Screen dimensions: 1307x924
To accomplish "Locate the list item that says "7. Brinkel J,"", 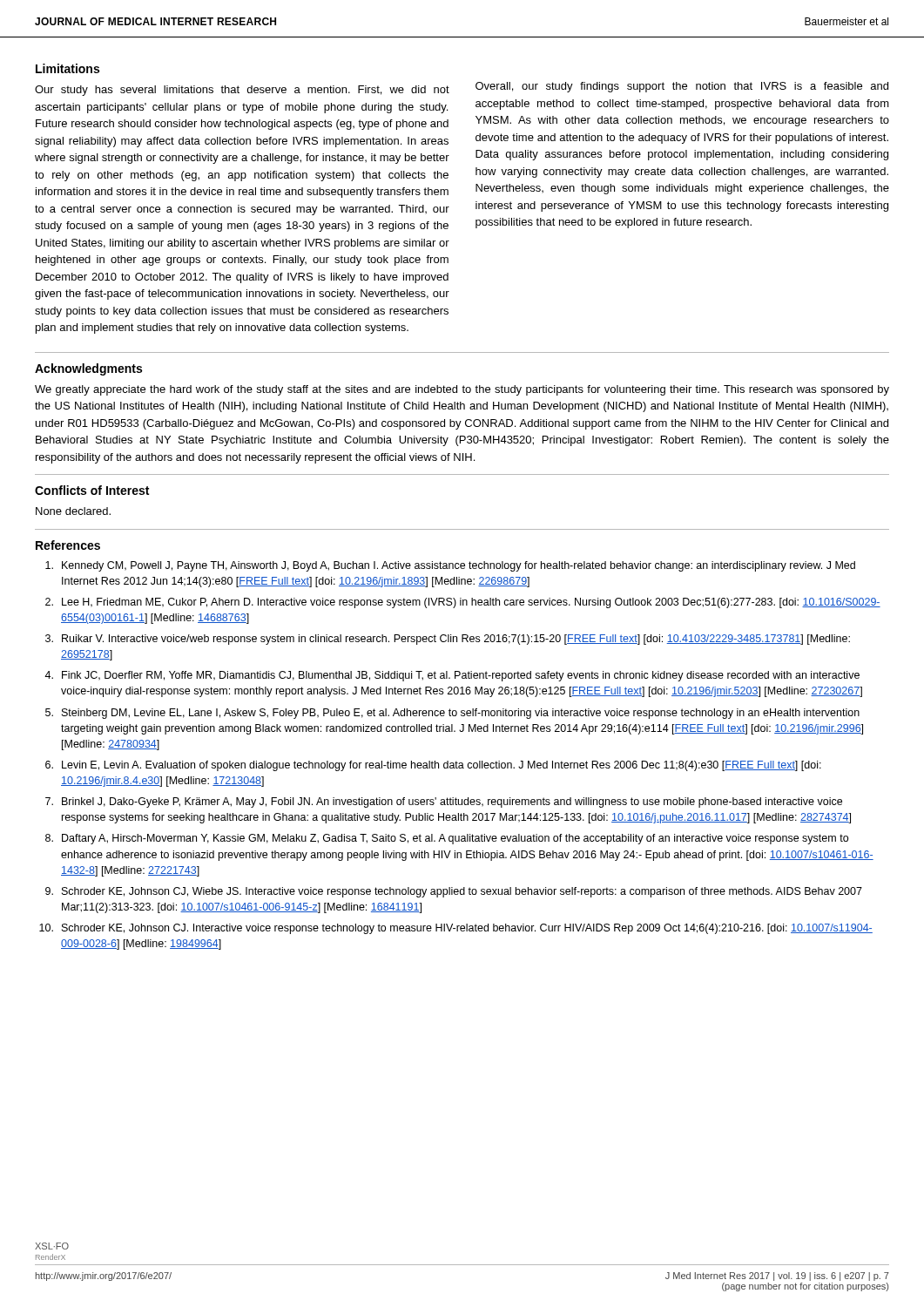I will click(x=462, y=810).
